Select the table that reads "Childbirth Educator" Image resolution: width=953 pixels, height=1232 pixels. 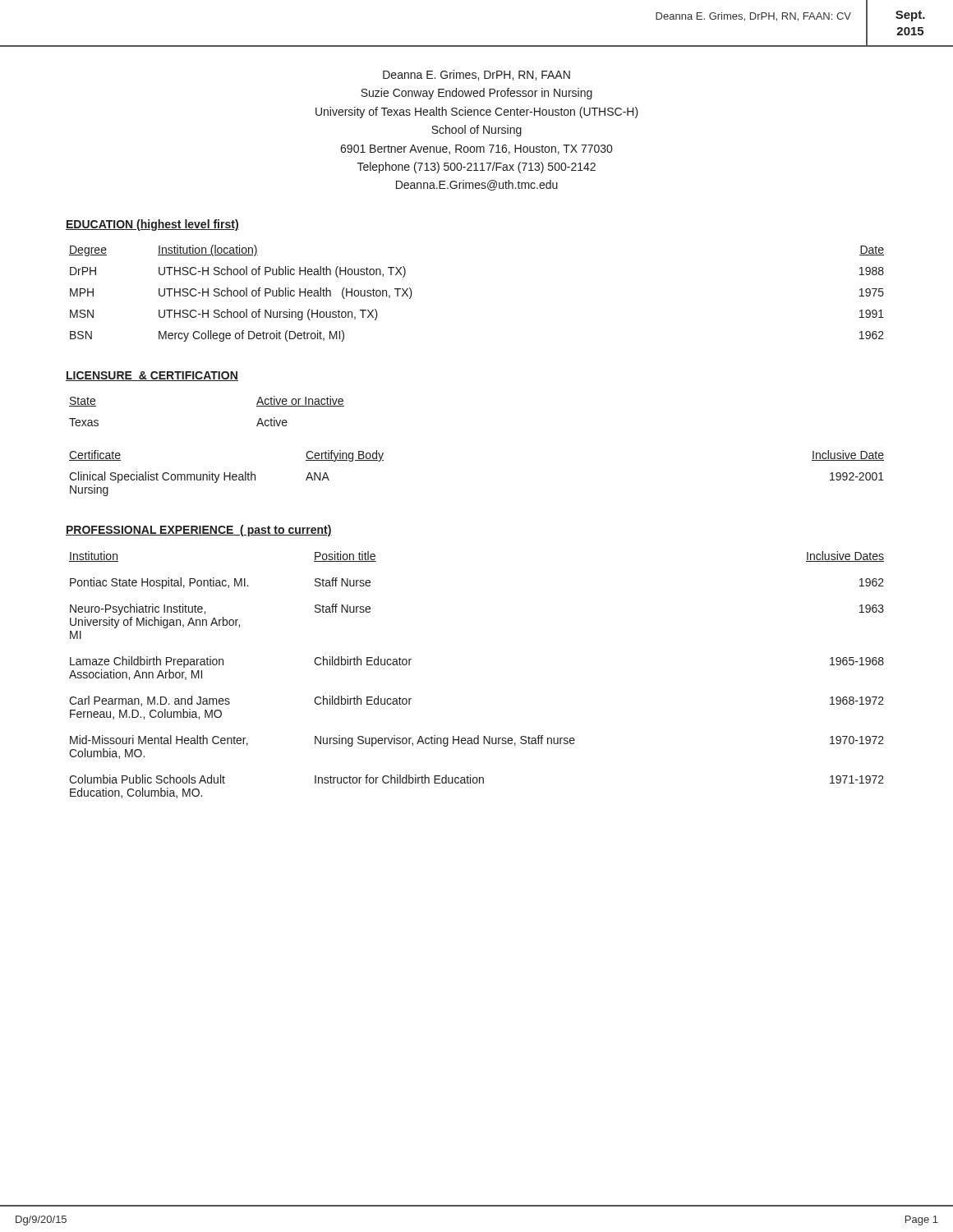(476, 674)
